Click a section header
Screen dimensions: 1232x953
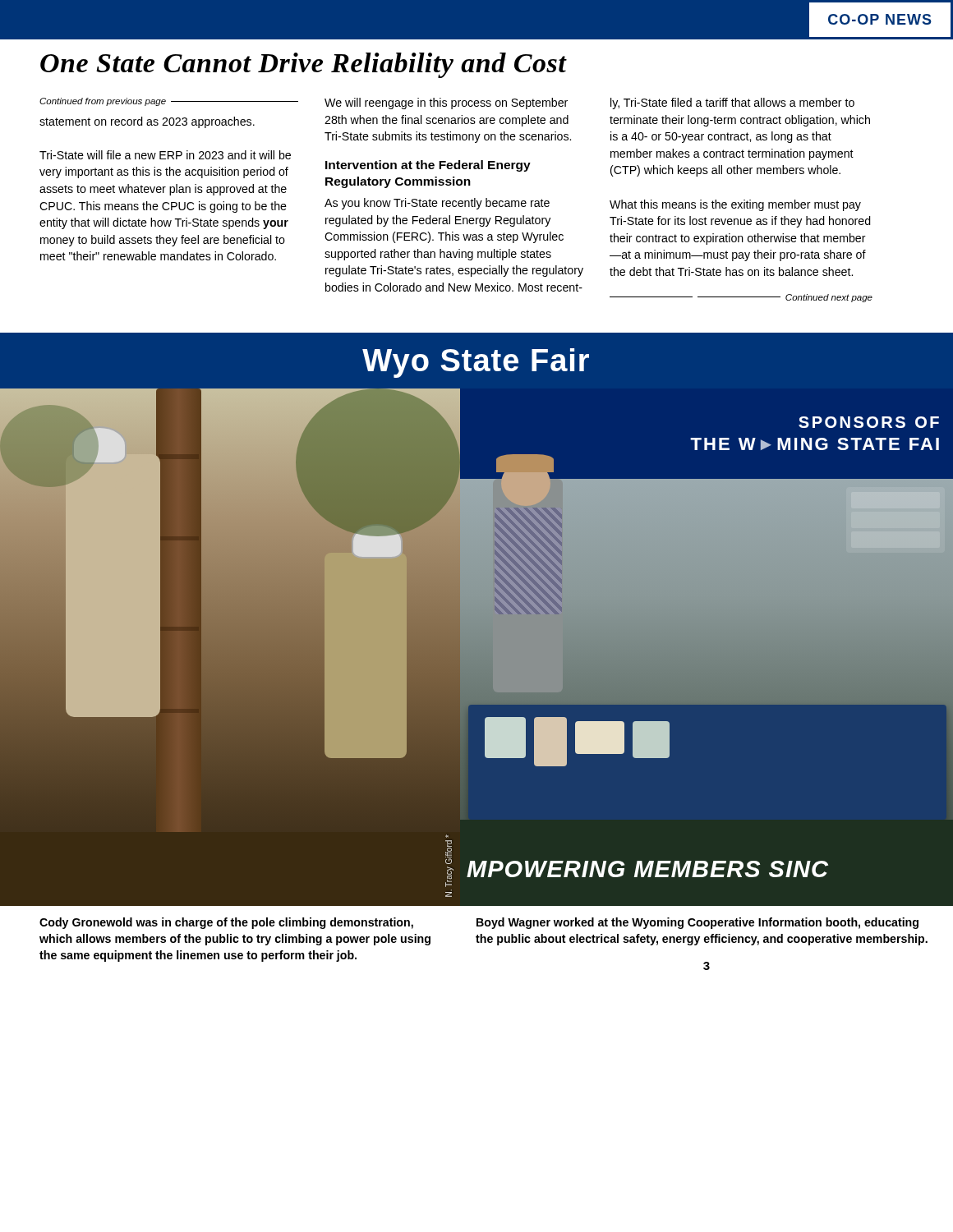[x=427, y=173]
